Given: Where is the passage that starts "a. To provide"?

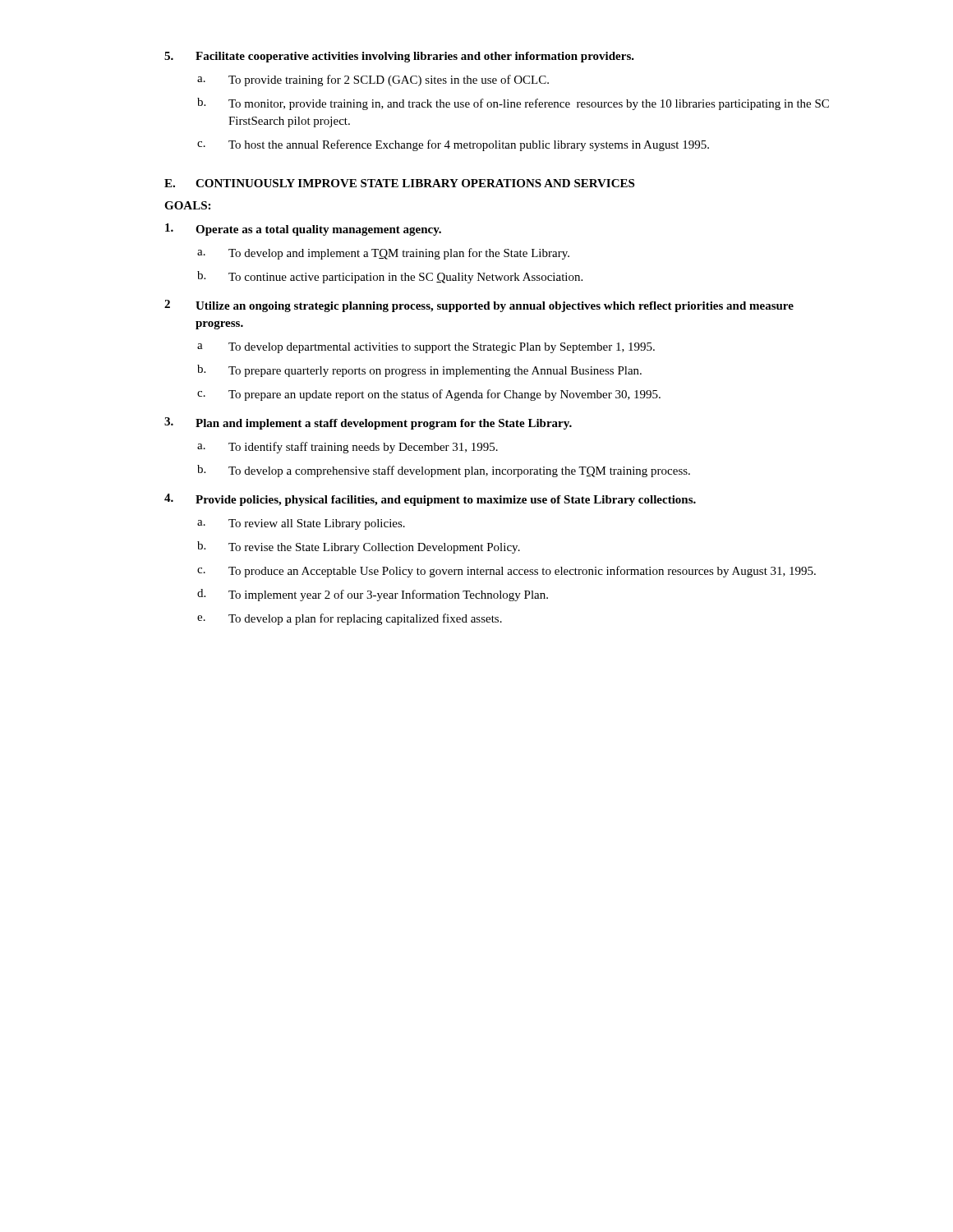Looking at the screenshot, I should tap(373, 80).
